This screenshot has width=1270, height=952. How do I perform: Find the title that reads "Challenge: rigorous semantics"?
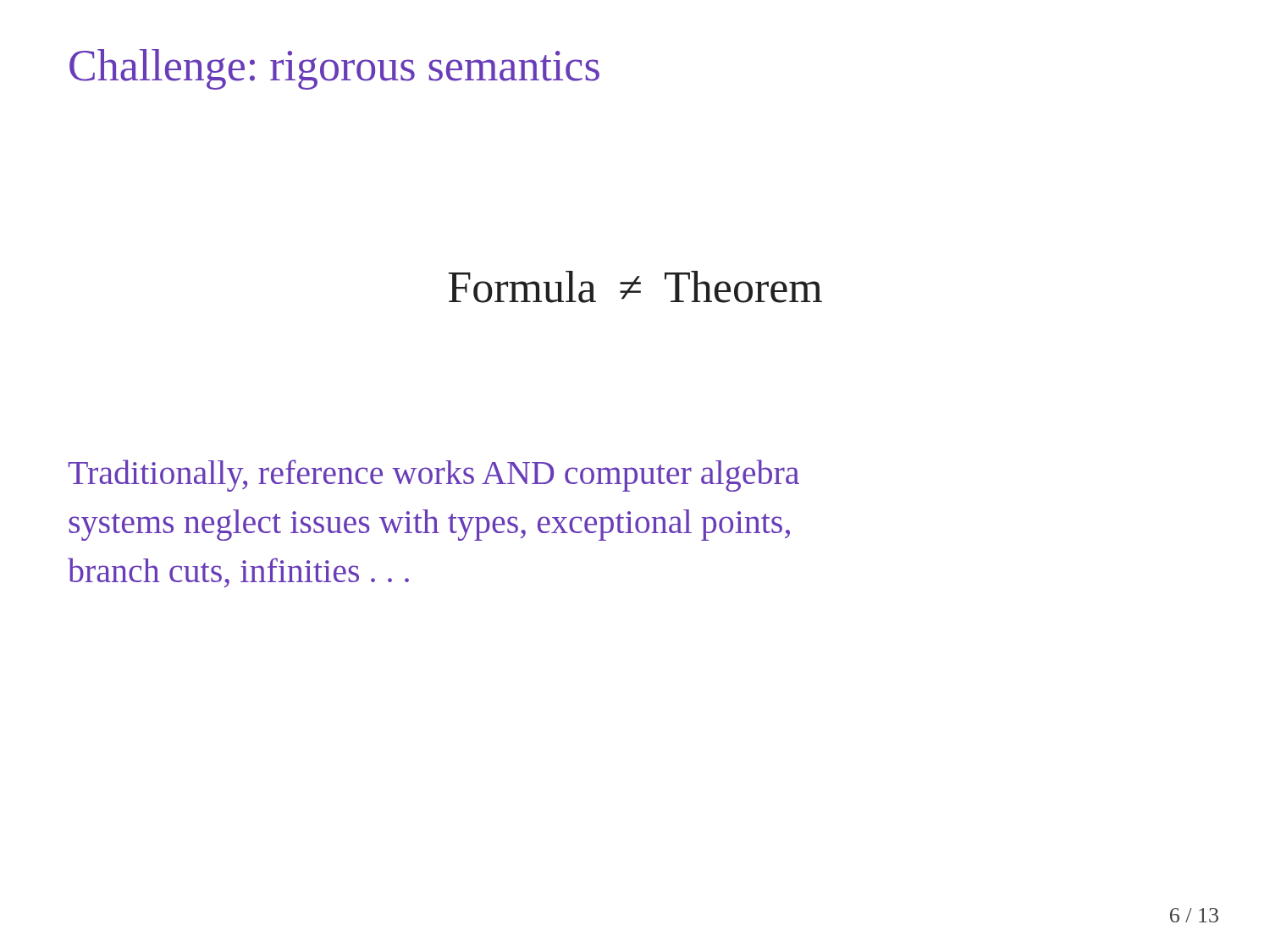pos(334,66)
